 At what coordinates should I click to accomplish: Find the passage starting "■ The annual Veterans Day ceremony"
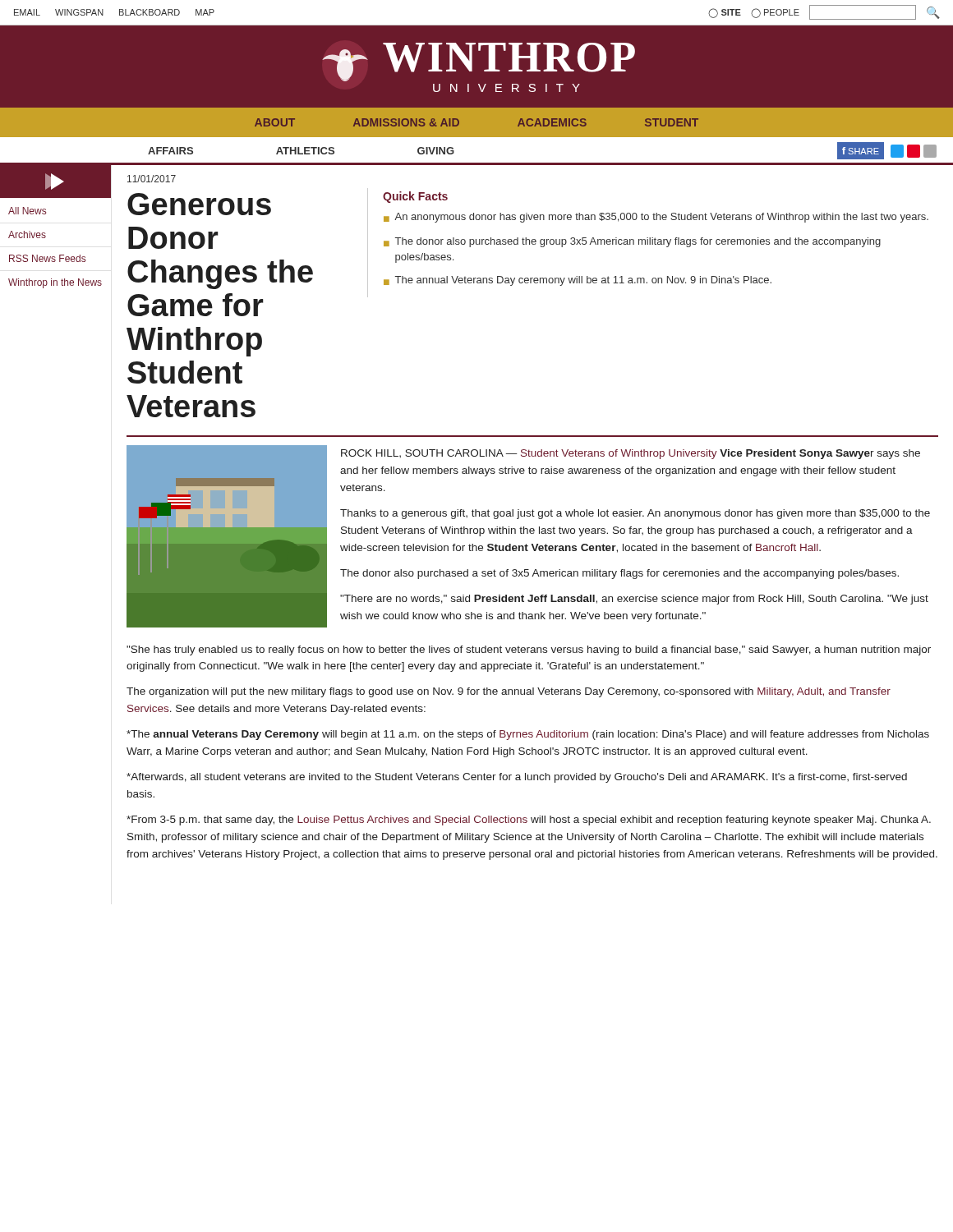[x=578, y=281]
